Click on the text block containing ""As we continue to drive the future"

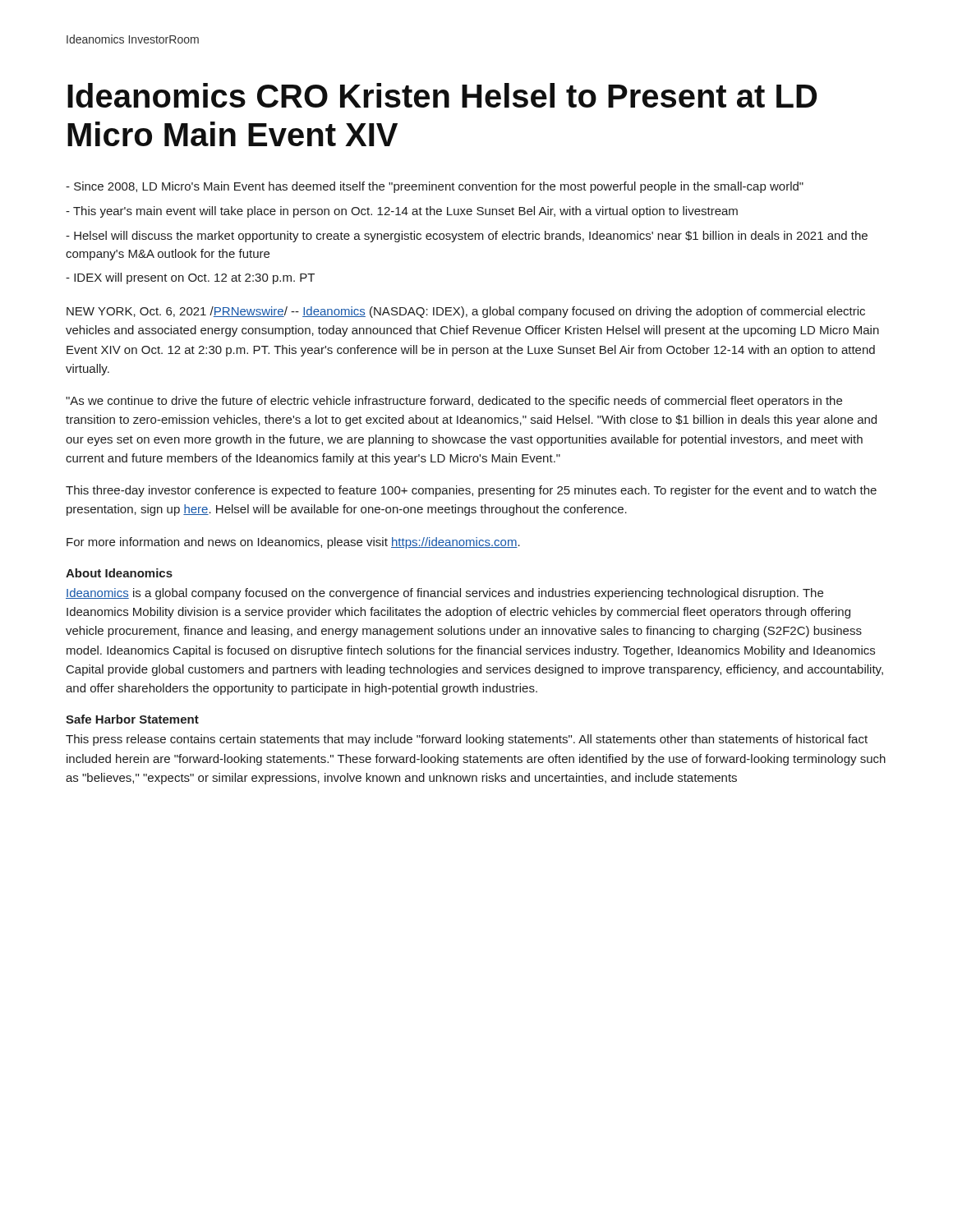pyautogui.click(x=472, y=429)
